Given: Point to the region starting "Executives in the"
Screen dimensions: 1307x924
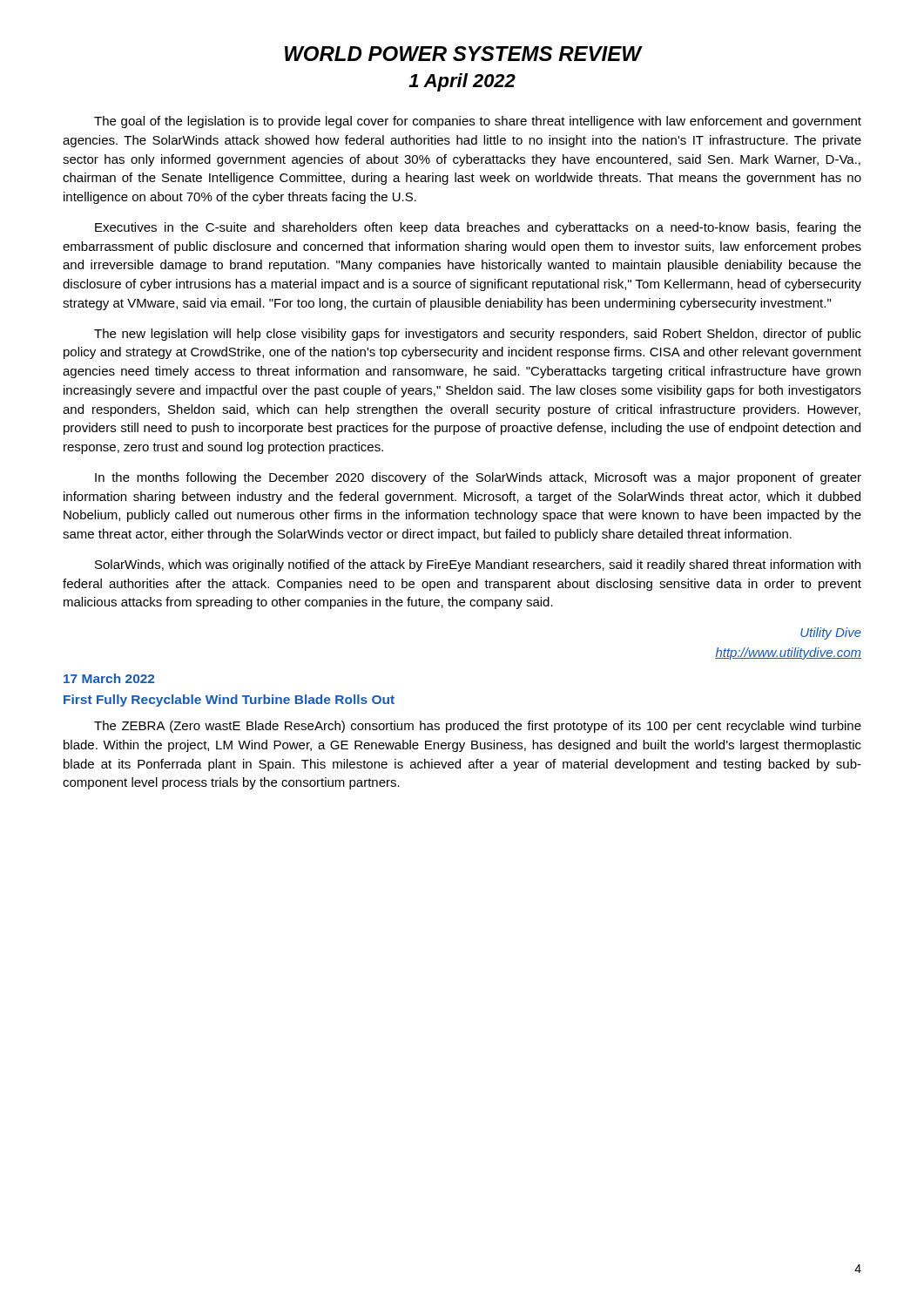Looking at the screenshot, I should (x=462, y=265).
